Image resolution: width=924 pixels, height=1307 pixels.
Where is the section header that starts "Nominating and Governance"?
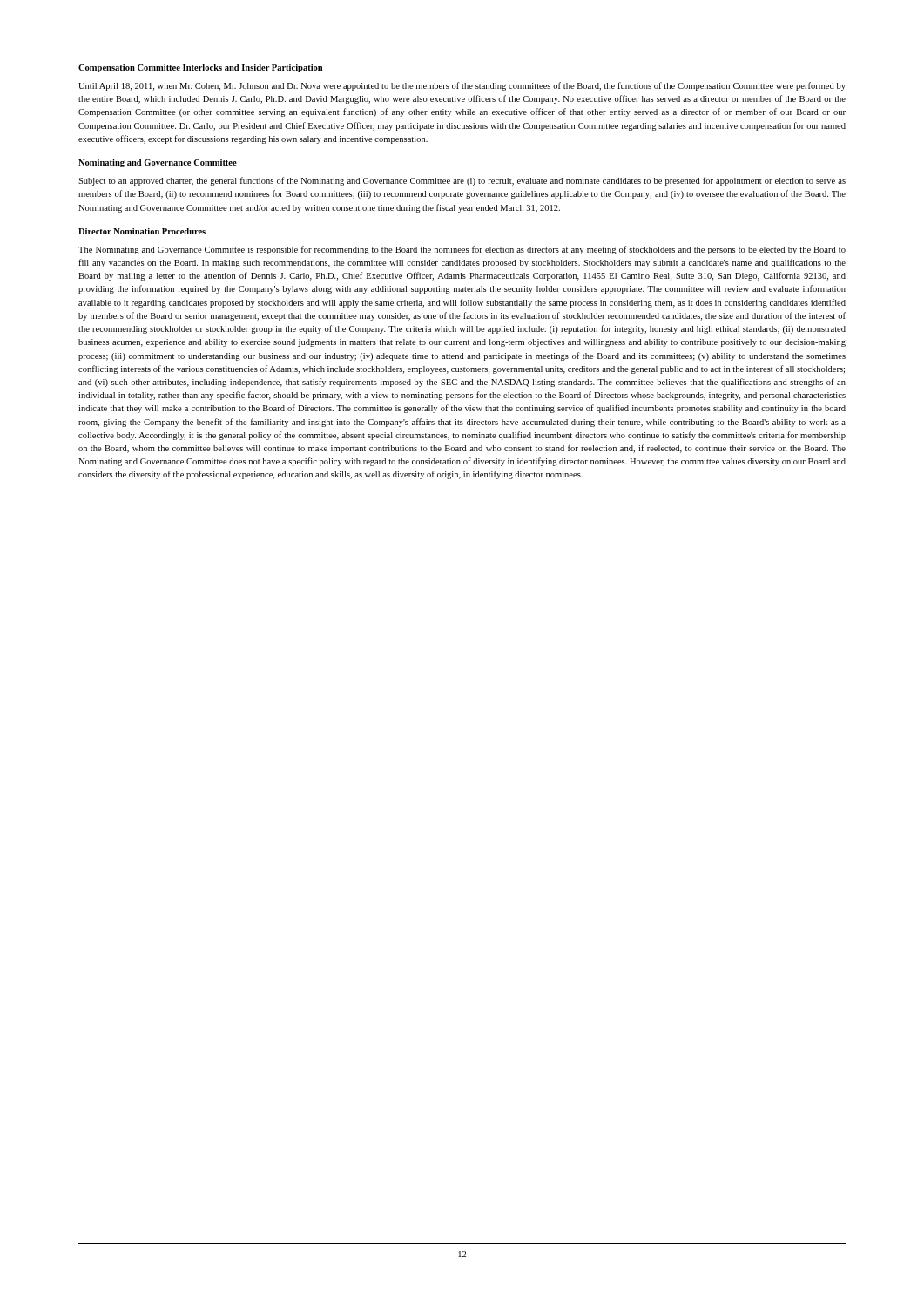[x=157, y=163]
